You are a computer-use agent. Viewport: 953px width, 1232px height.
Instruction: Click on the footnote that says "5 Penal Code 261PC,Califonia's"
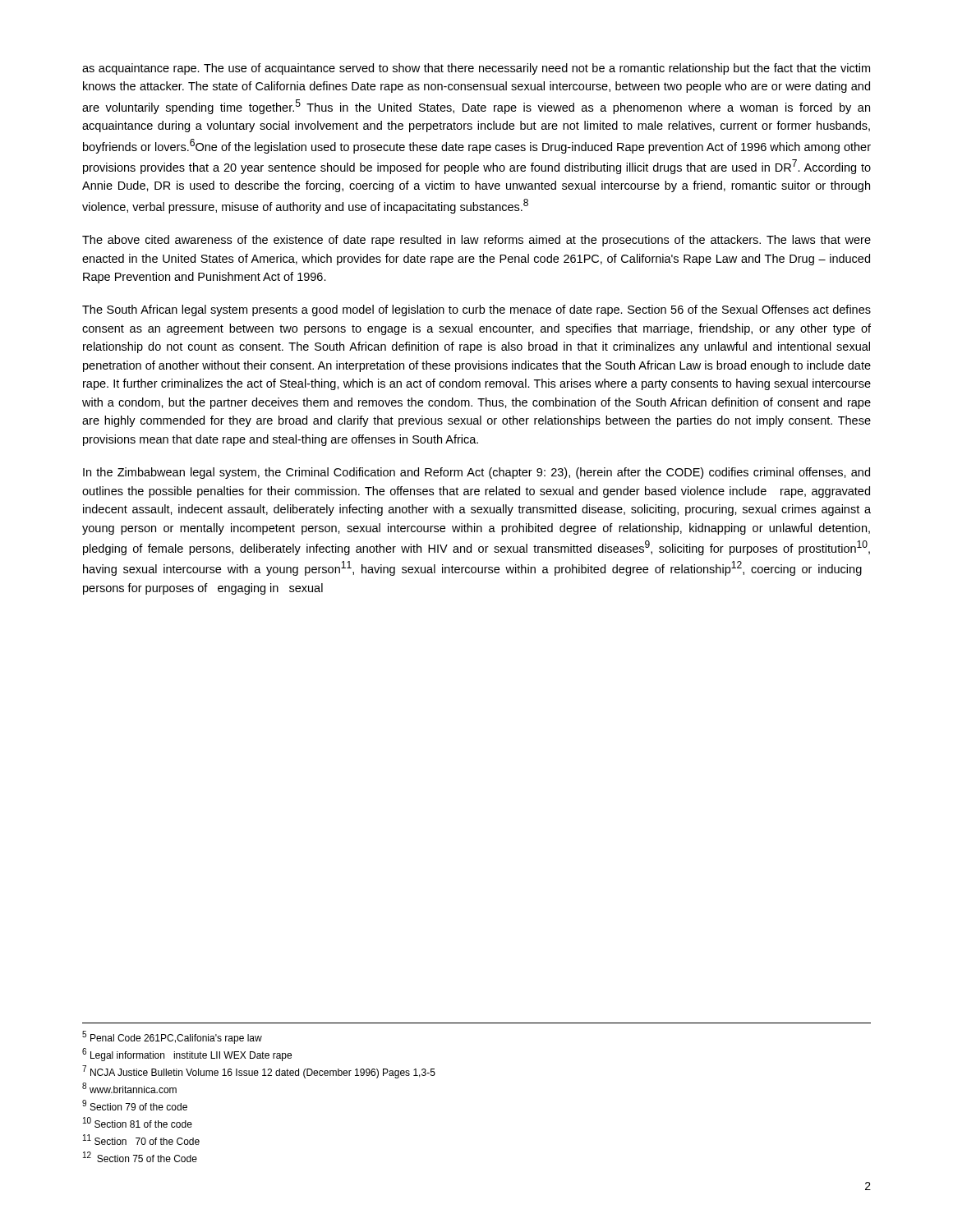tap(172, 1037)
